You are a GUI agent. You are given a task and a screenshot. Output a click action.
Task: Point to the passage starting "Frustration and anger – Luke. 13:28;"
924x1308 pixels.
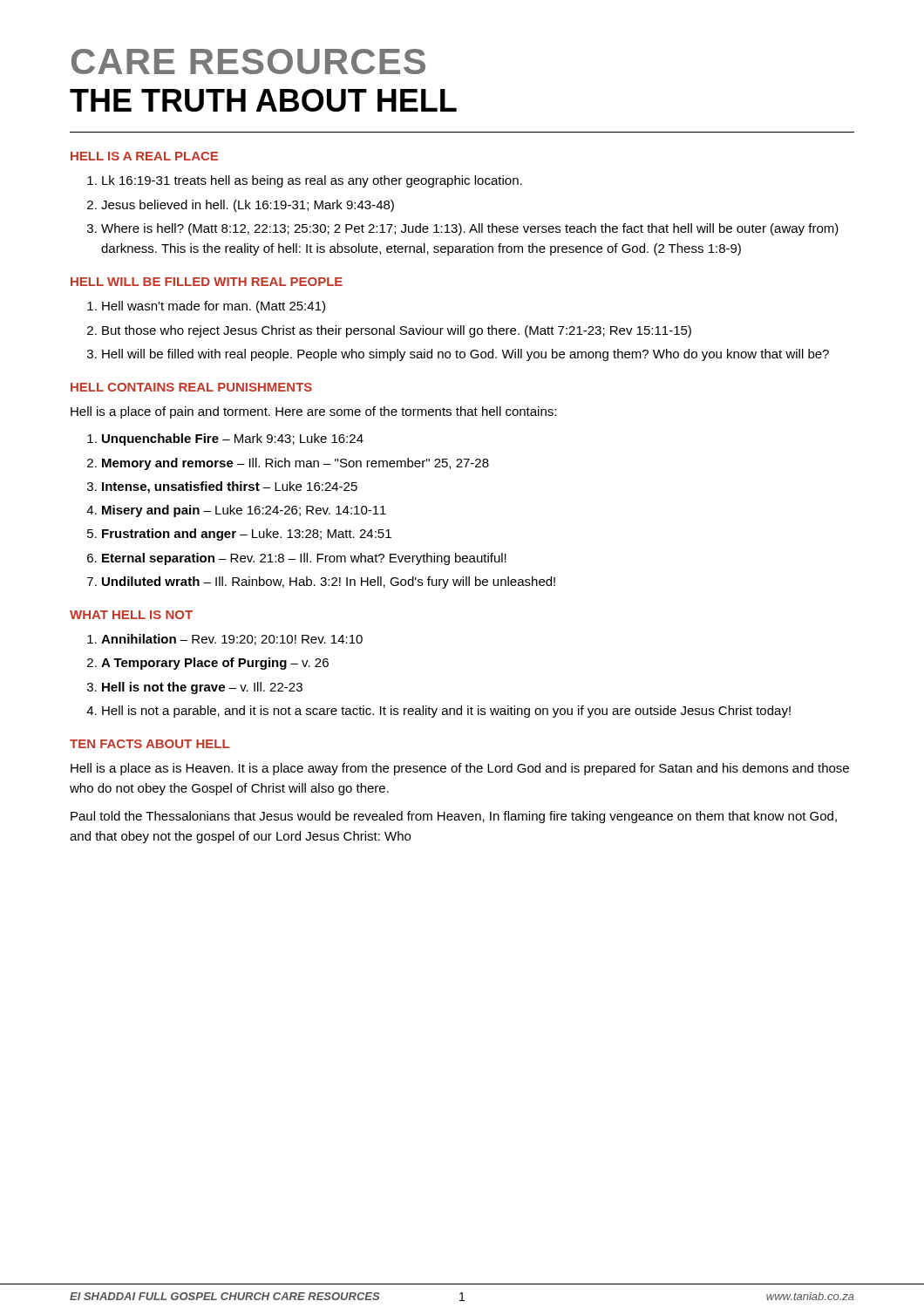[x=246, y=534]
